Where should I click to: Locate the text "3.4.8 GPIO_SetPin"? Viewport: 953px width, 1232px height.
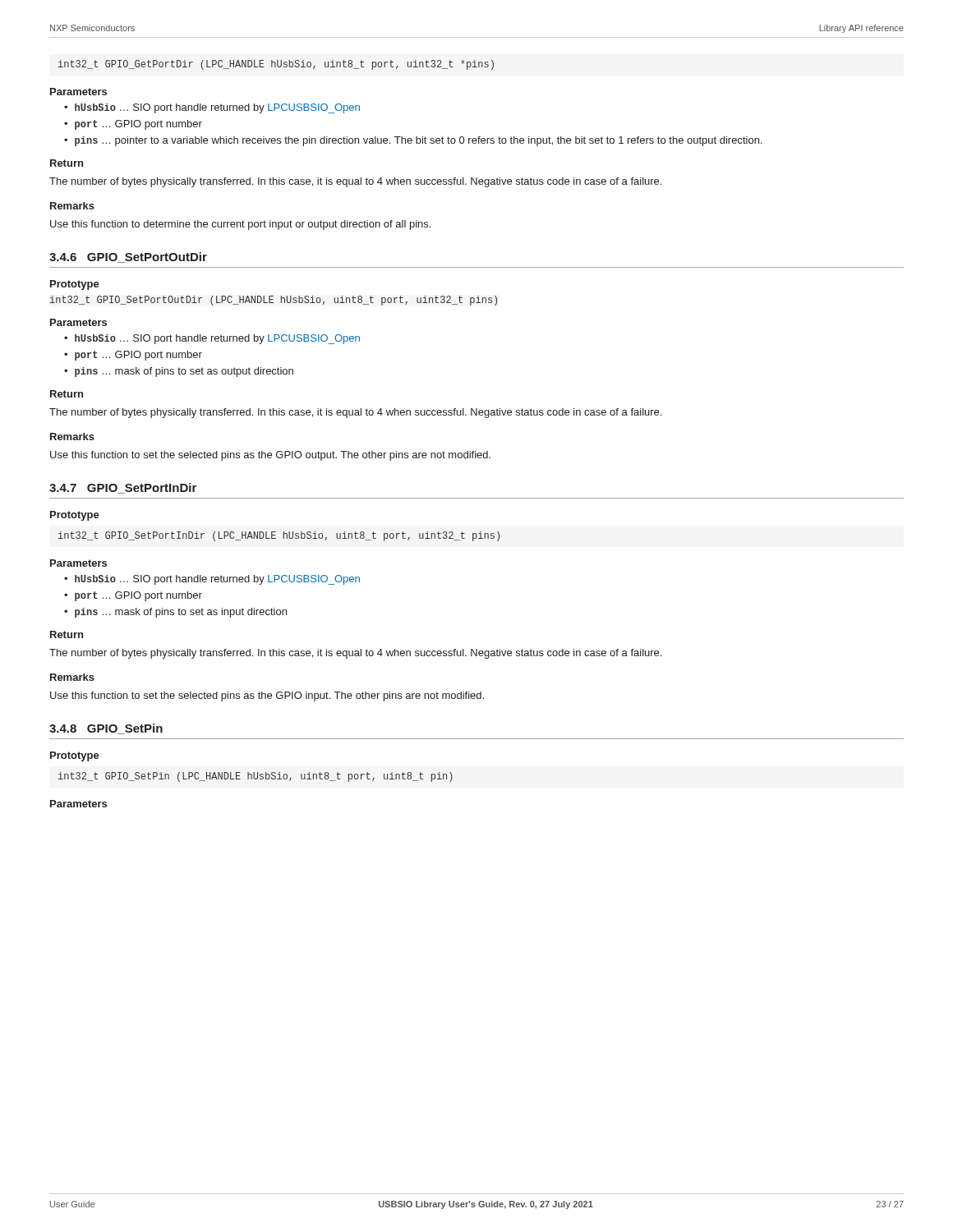point(106,728)
